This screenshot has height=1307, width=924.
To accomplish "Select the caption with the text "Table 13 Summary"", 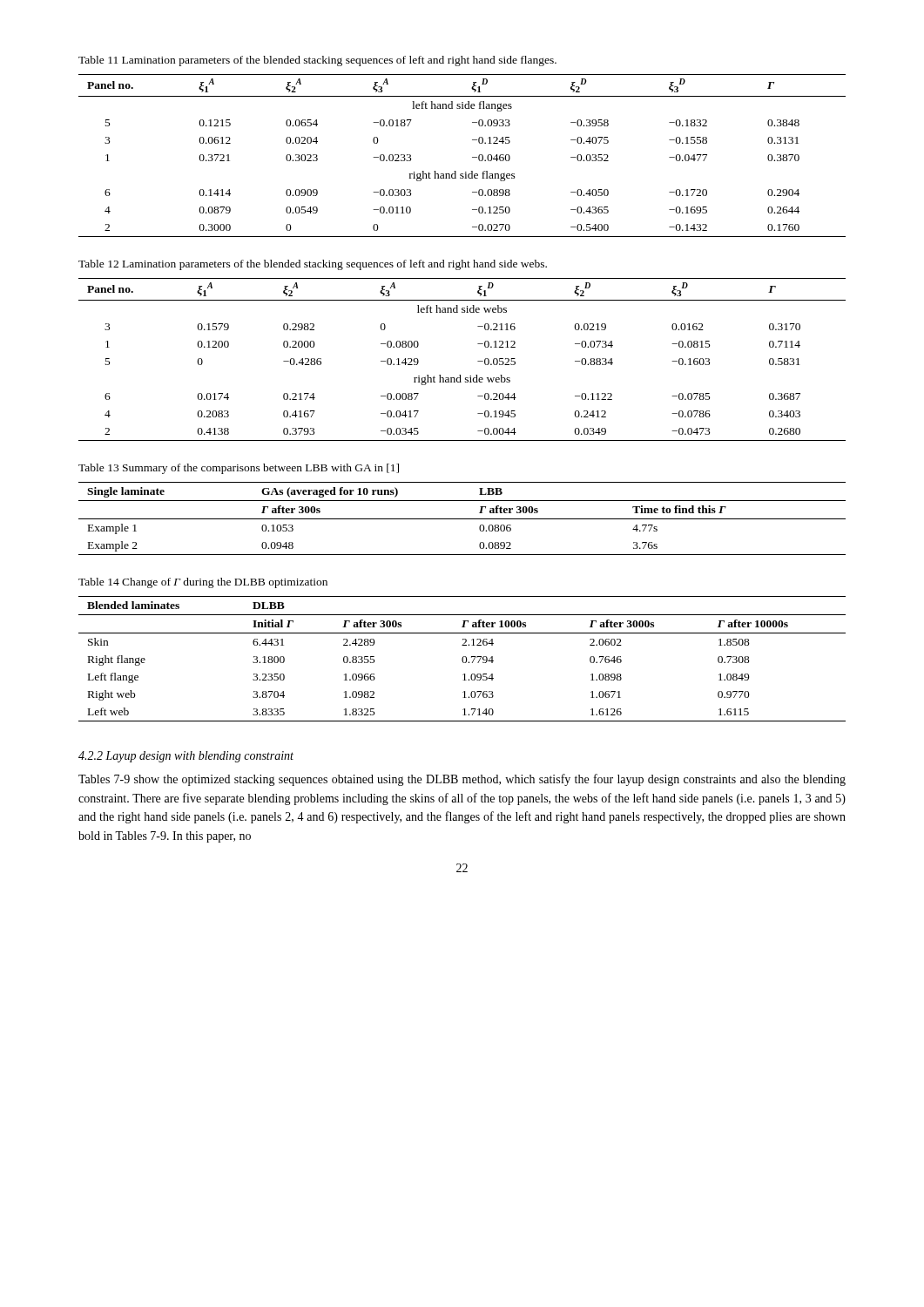I will point(239,468).
